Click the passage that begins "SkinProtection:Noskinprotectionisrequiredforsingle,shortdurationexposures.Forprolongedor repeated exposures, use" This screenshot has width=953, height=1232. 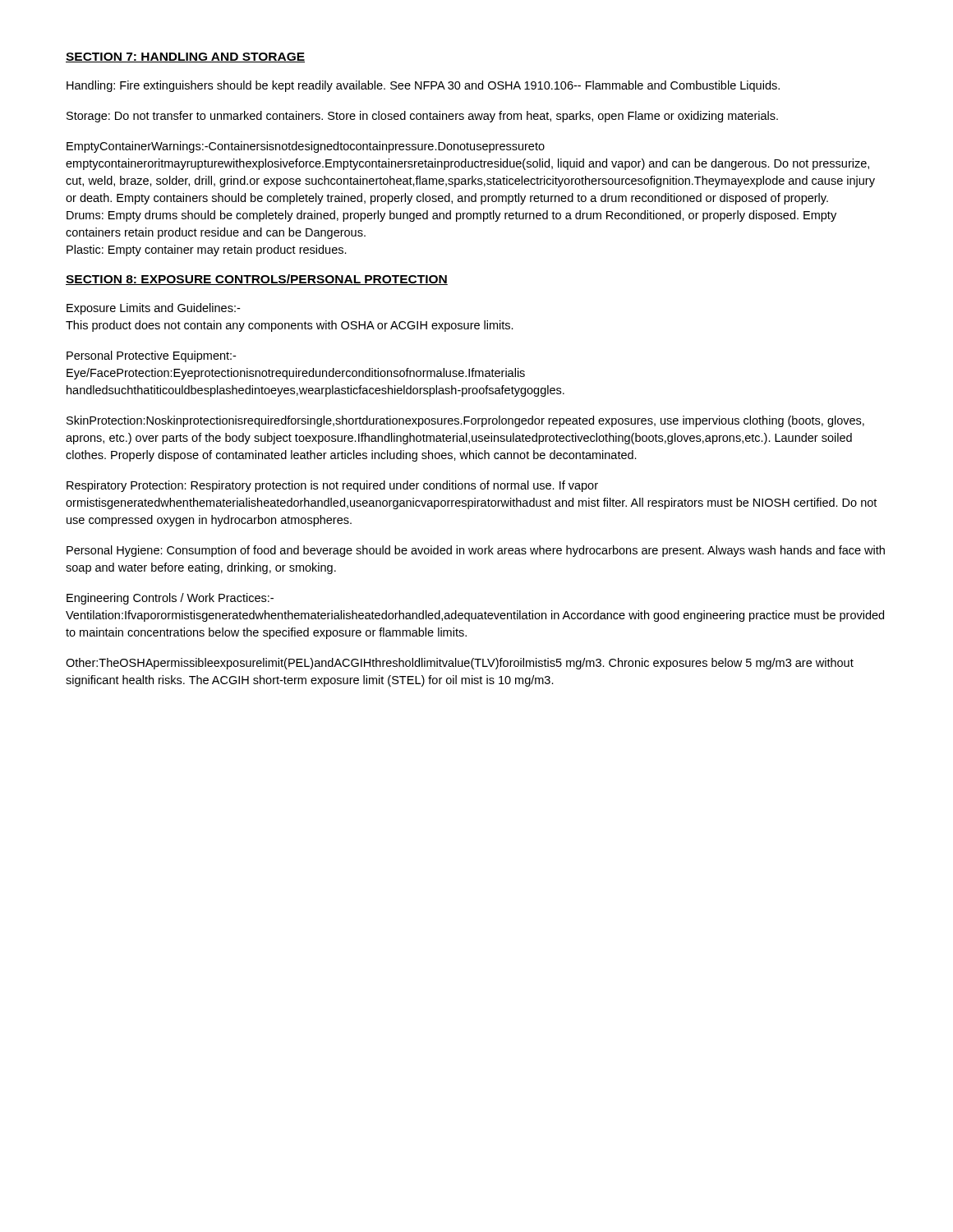click(x=465, y=438)
